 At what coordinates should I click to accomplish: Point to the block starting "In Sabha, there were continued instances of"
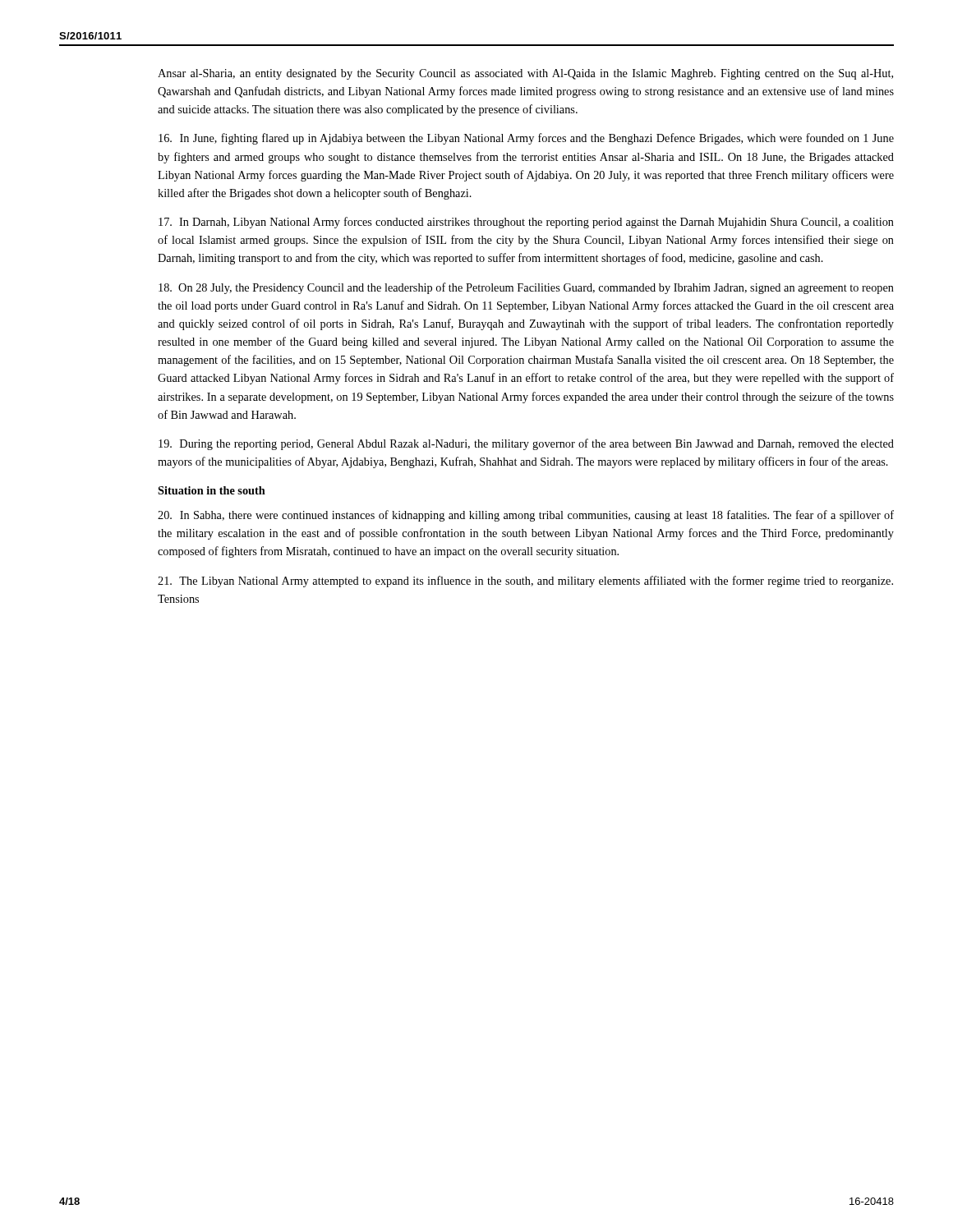[526, 533]
